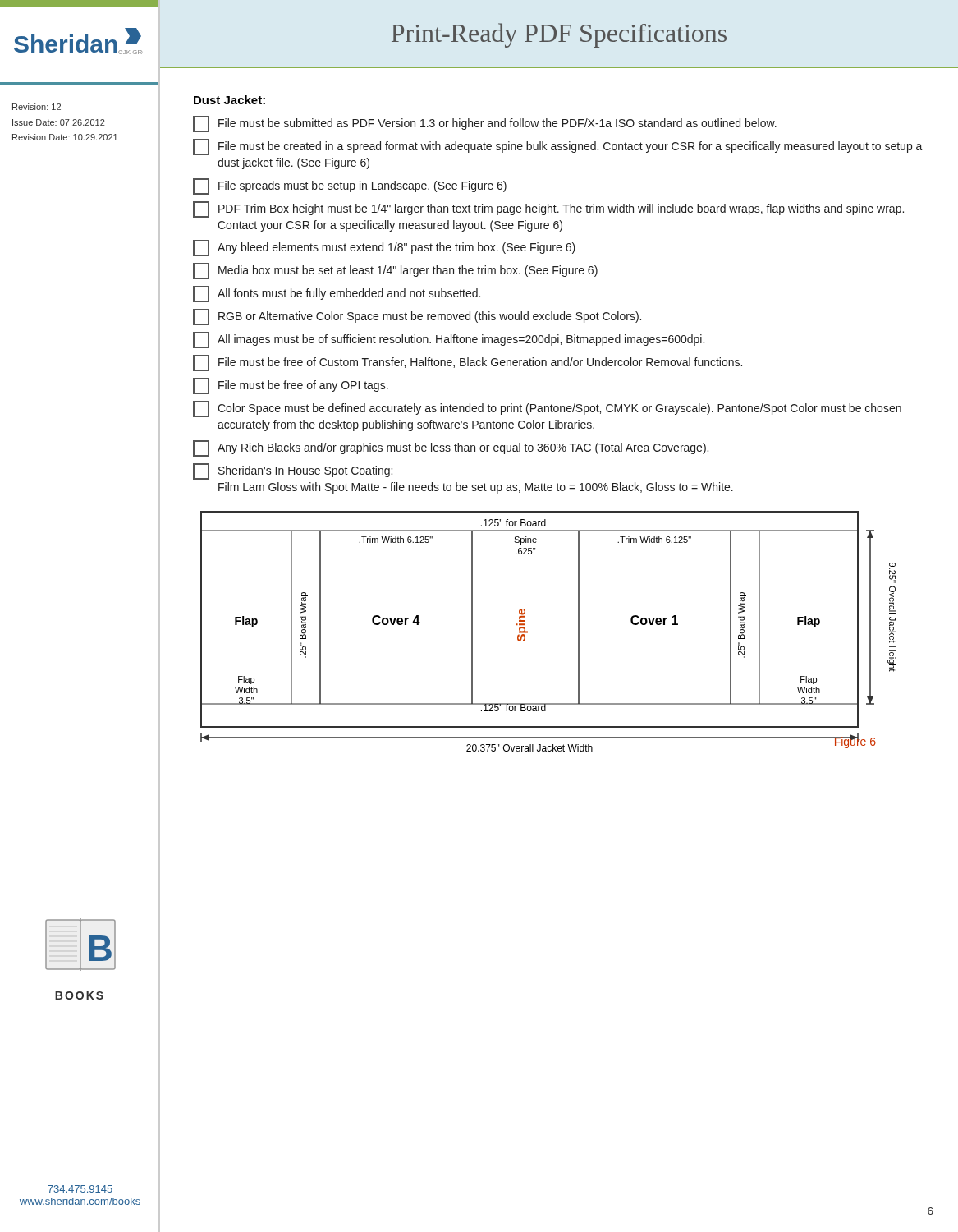Click on the list item that reads "File must be free of Custom"

[x=468, y=363]
